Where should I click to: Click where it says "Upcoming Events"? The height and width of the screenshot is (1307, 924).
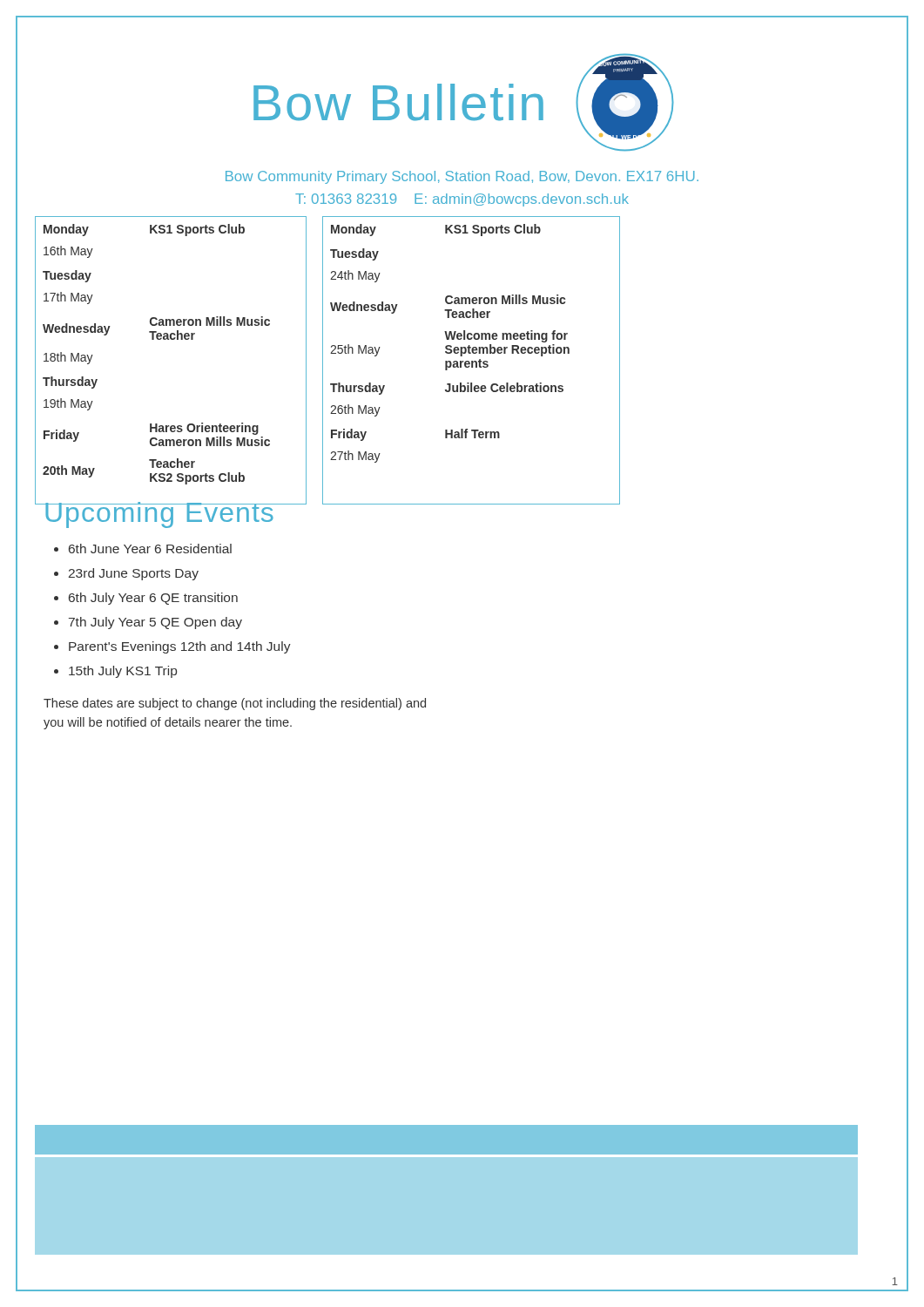click(159, 512)
